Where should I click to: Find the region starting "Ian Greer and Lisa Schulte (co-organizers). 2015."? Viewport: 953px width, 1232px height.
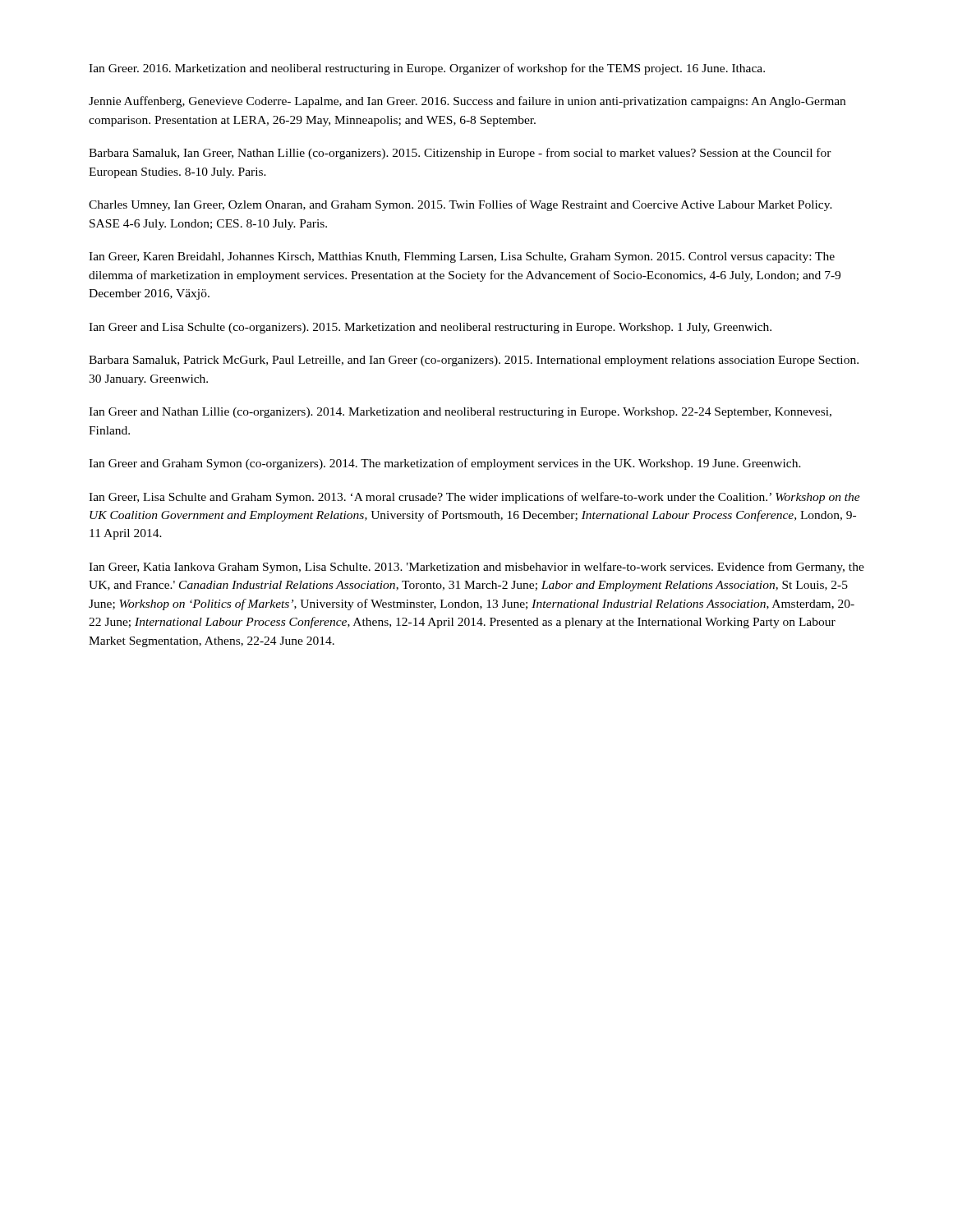tap(431, 326)
